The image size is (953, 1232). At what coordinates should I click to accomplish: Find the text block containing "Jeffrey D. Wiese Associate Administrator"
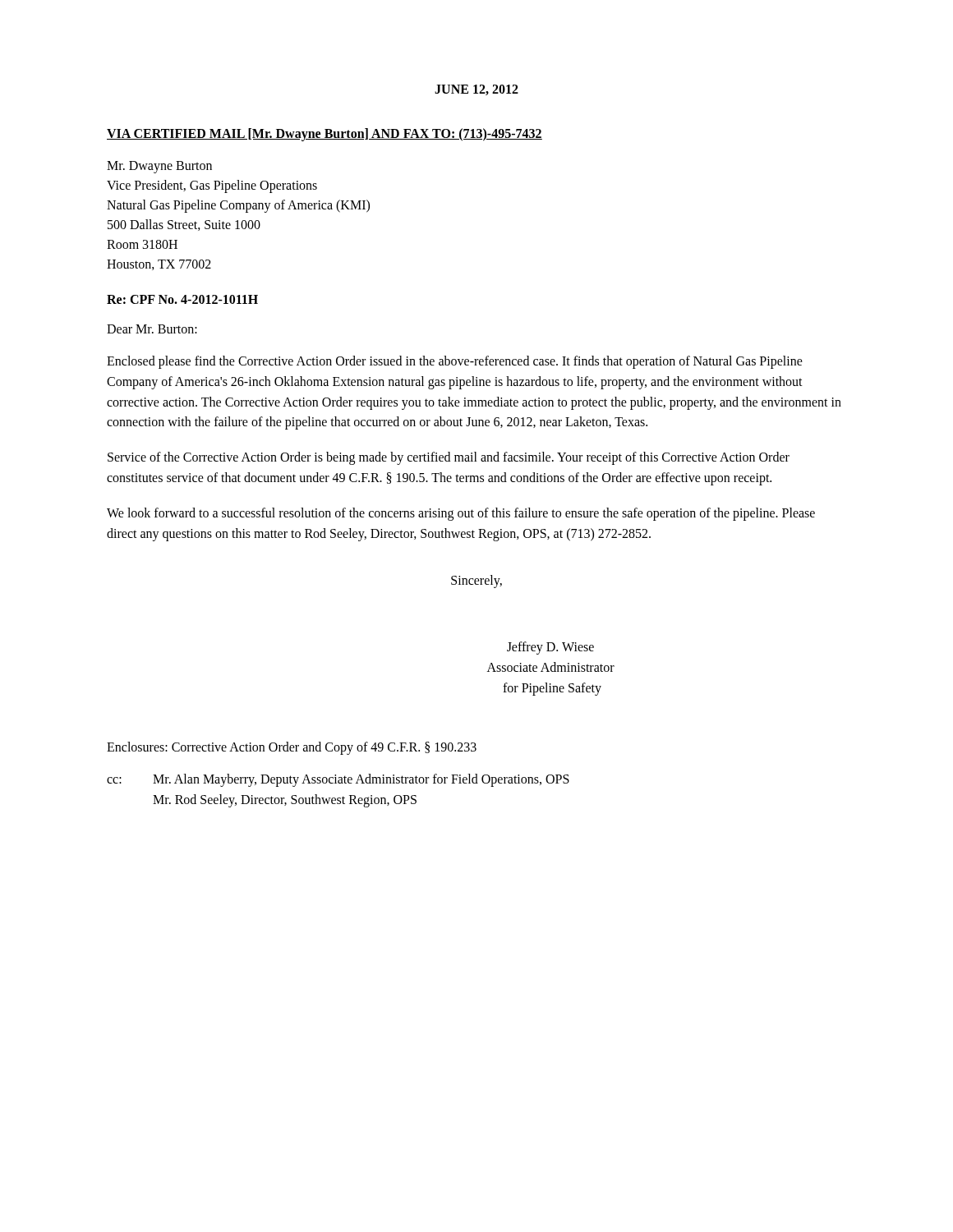(x=550, y=667)
